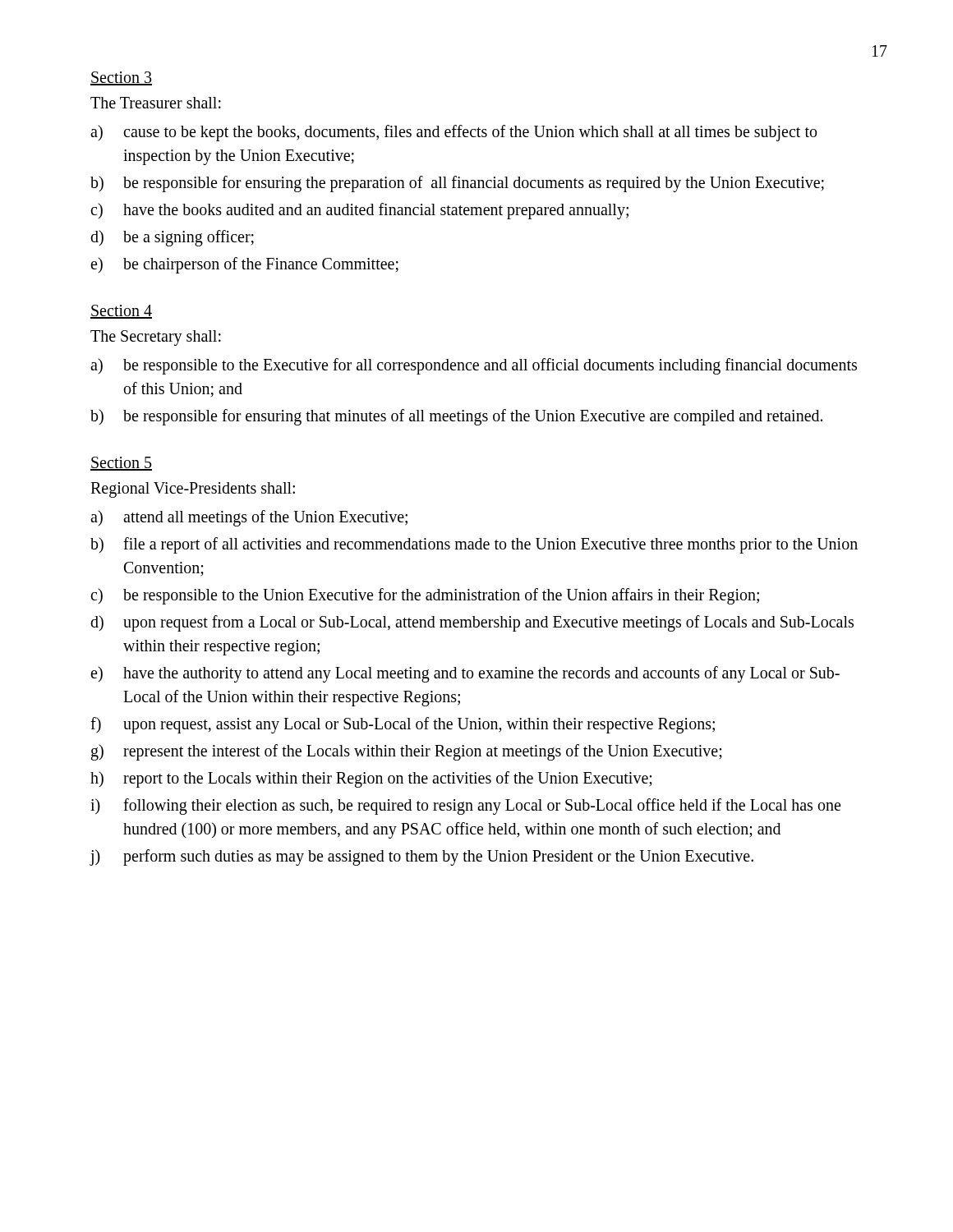Locate the text "Section 3"
Image resolution: width=953 pixels, height=1232 pixels.
point(121,78)
